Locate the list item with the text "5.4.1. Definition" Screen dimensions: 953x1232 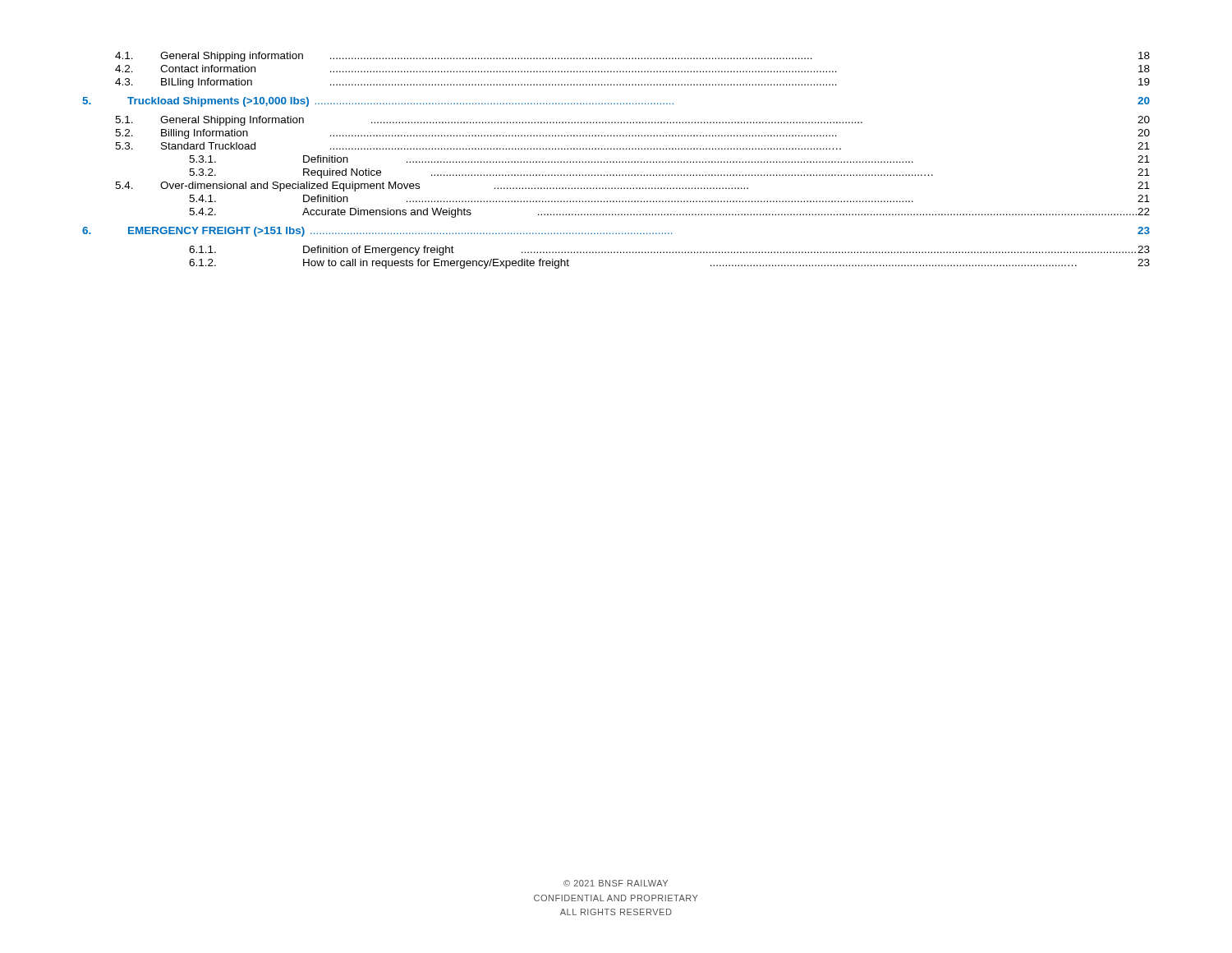616,198
